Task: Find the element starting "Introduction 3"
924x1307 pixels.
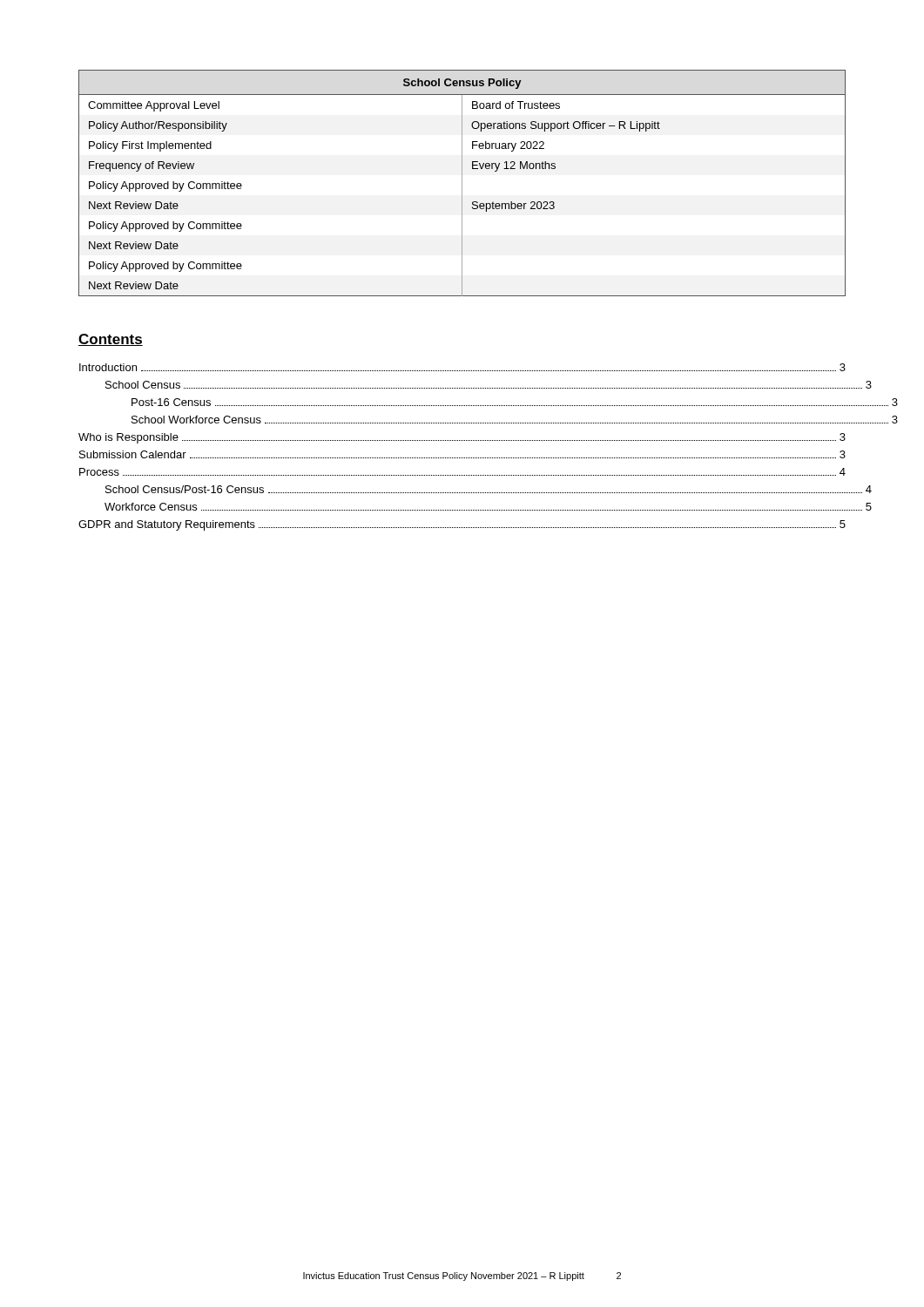Action: click(462, 367)
